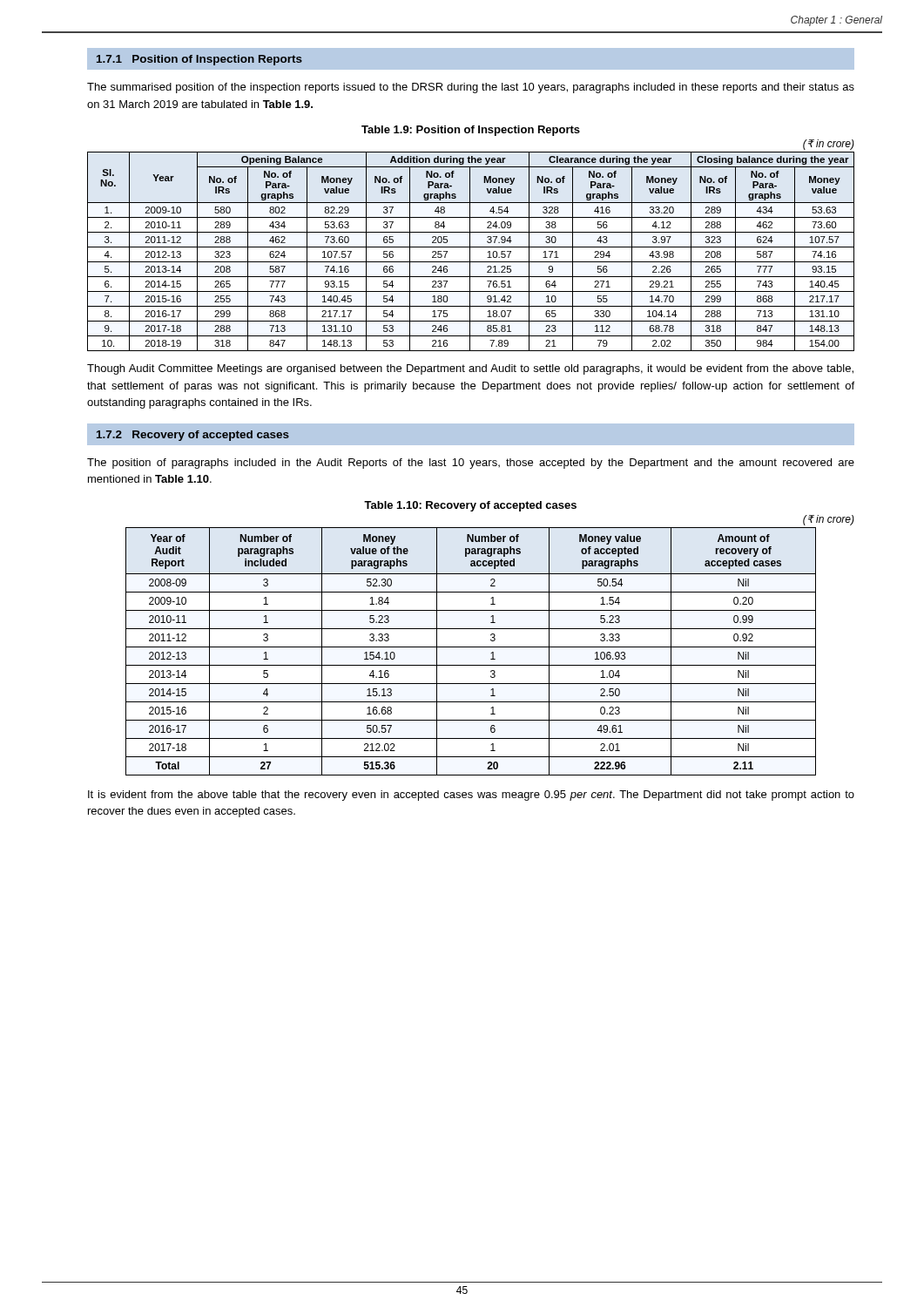Navigate to the region starting "Though Audit Committee Meetings are organised between"
The width and height of the screenshot is (924, 1307).
point(471,385)
